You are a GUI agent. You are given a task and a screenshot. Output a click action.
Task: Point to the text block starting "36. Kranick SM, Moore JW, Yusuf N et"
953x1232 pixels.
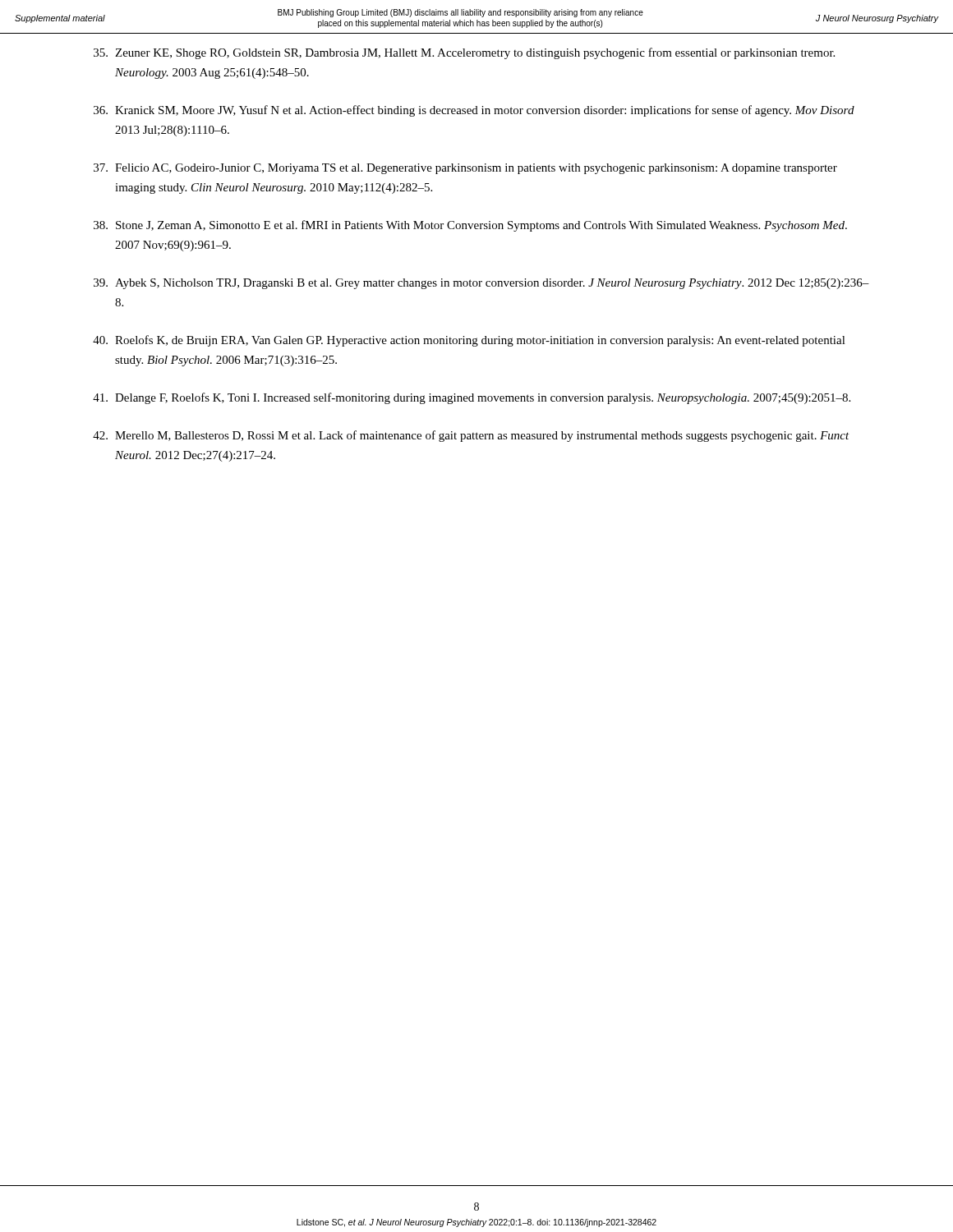pos(476,120)
